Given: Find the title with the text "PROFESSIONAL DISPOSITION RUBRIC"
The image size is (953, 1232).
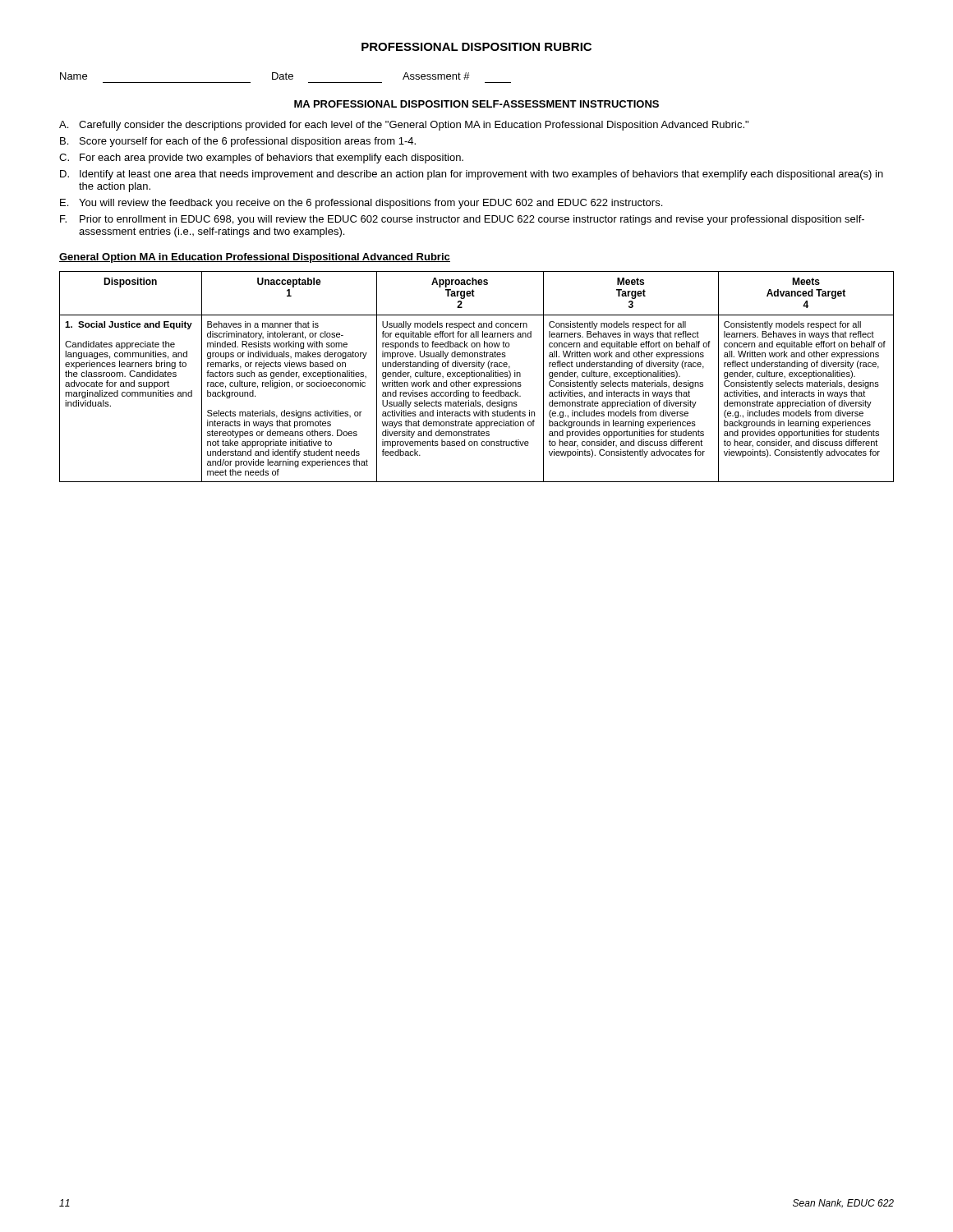Looking at the screenshot, I should click(476, 46).
